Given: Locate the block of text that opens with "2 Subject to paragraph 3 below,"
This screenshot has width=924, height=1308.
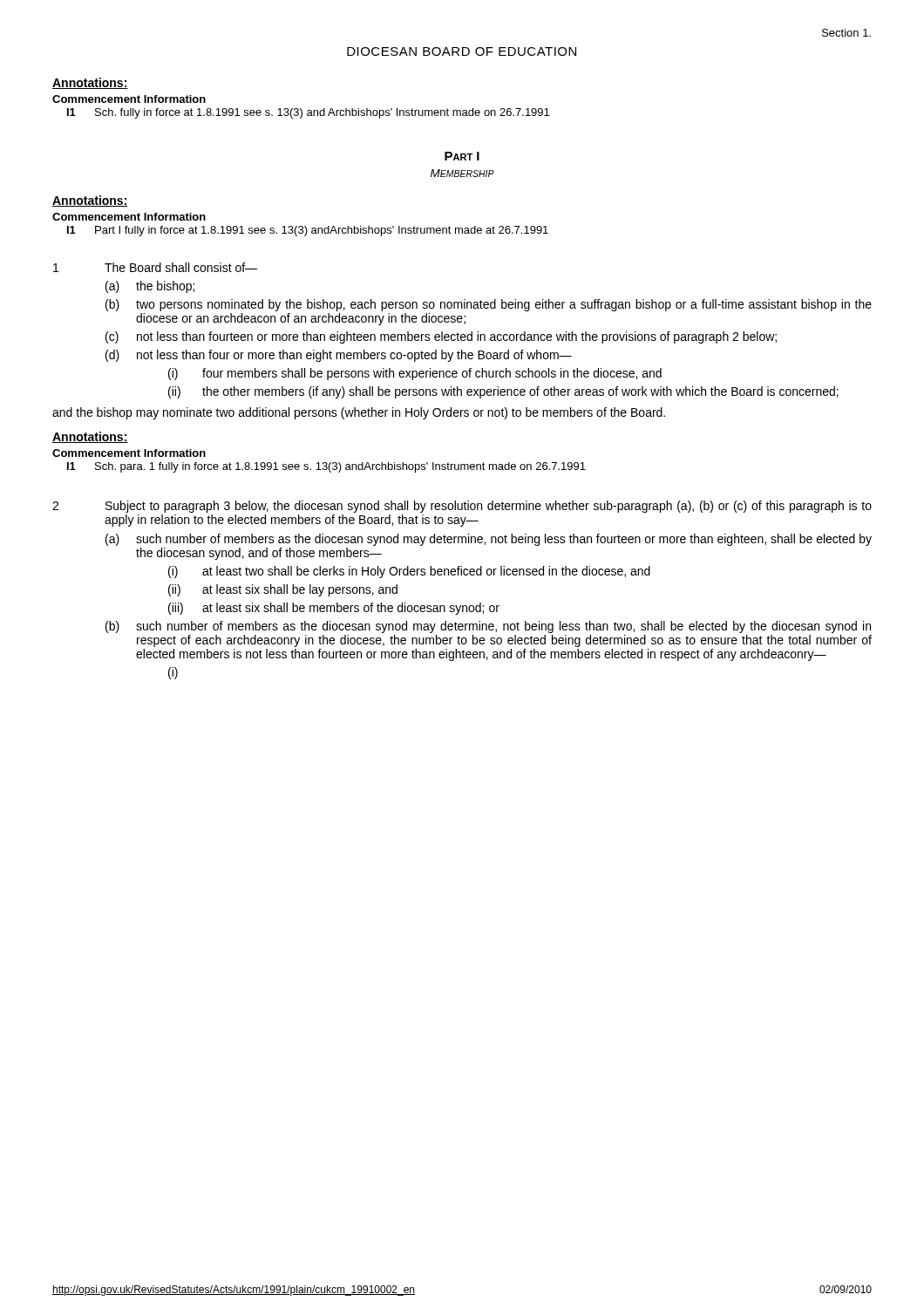Looking at the screenshot, I should pos(462,513).
